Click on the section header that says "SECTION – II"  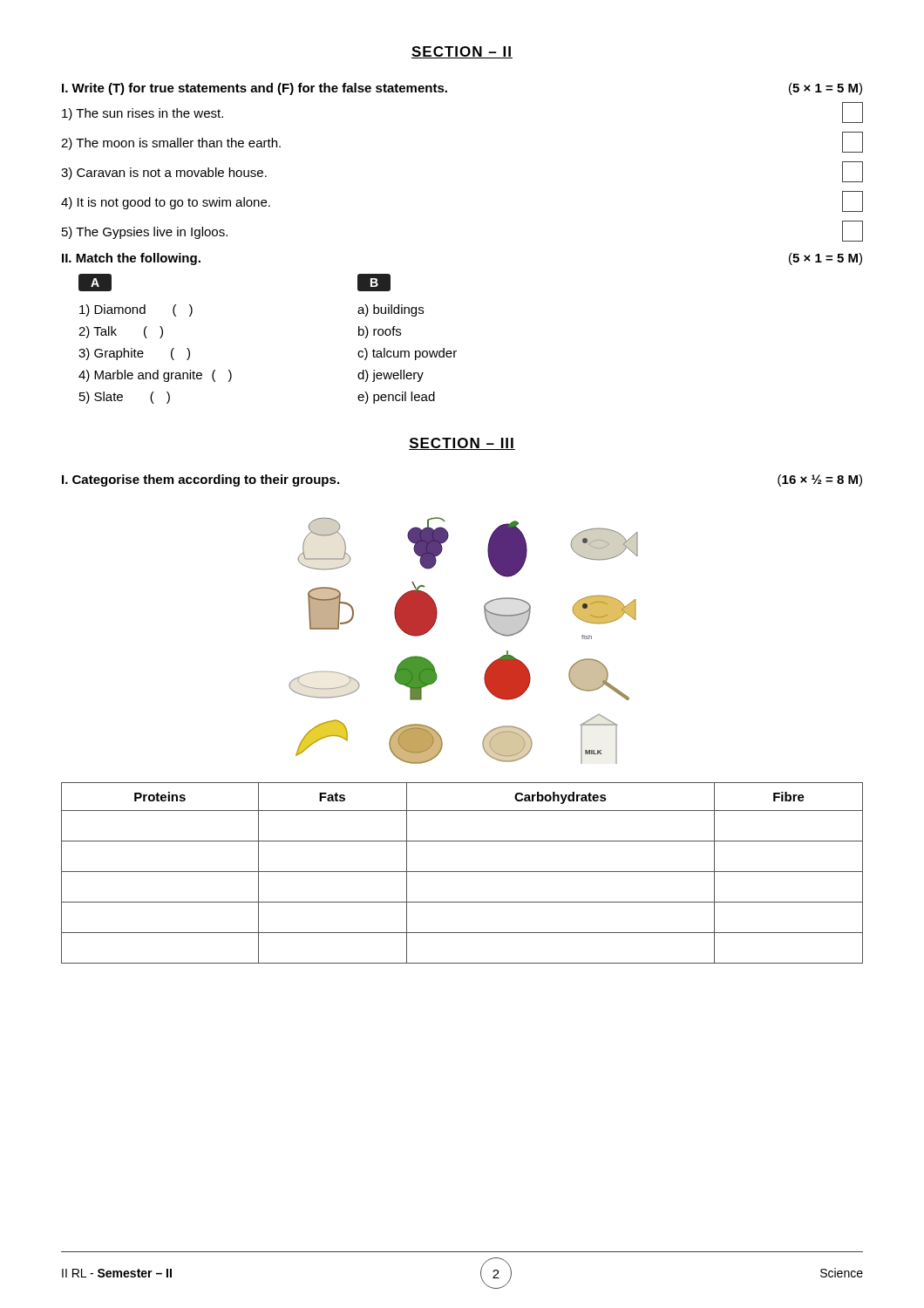(x=462, y=52)
